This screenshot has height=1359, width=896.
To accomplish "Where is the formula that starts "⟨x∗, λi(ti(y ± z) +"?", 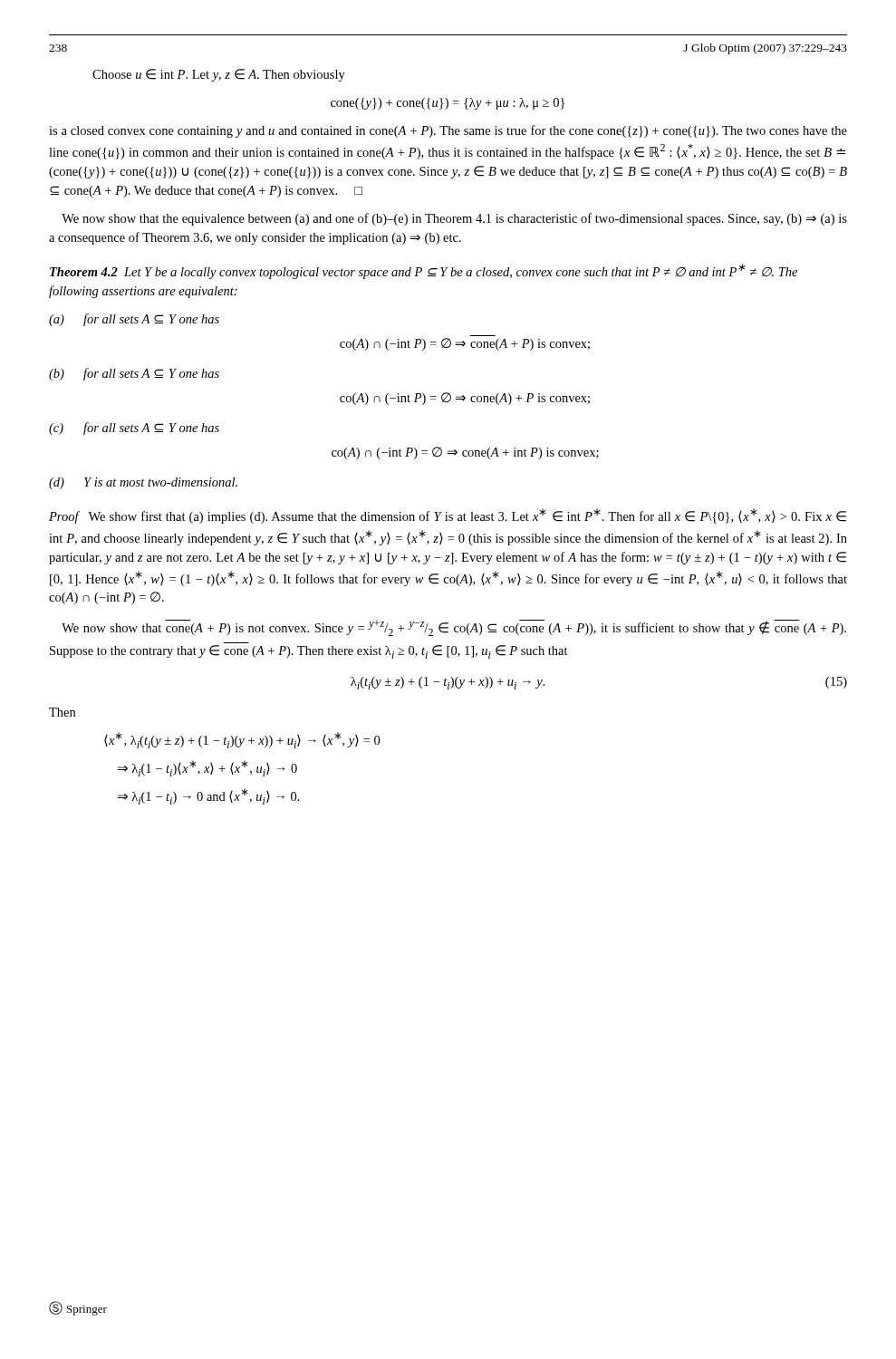I will tap(242, 740).
